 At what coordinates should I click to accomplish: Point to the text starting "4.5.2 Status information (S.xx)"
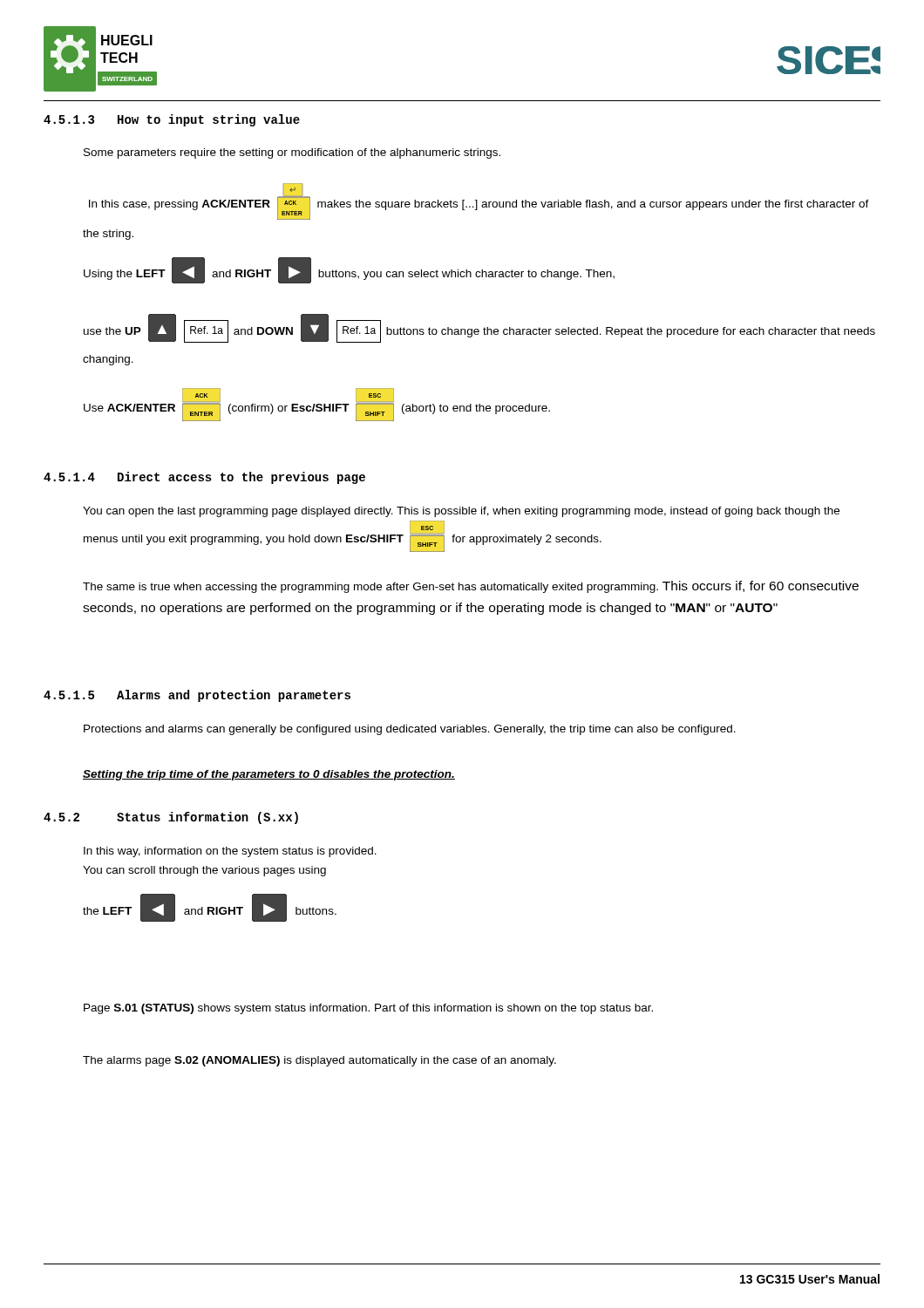(172, 818)
